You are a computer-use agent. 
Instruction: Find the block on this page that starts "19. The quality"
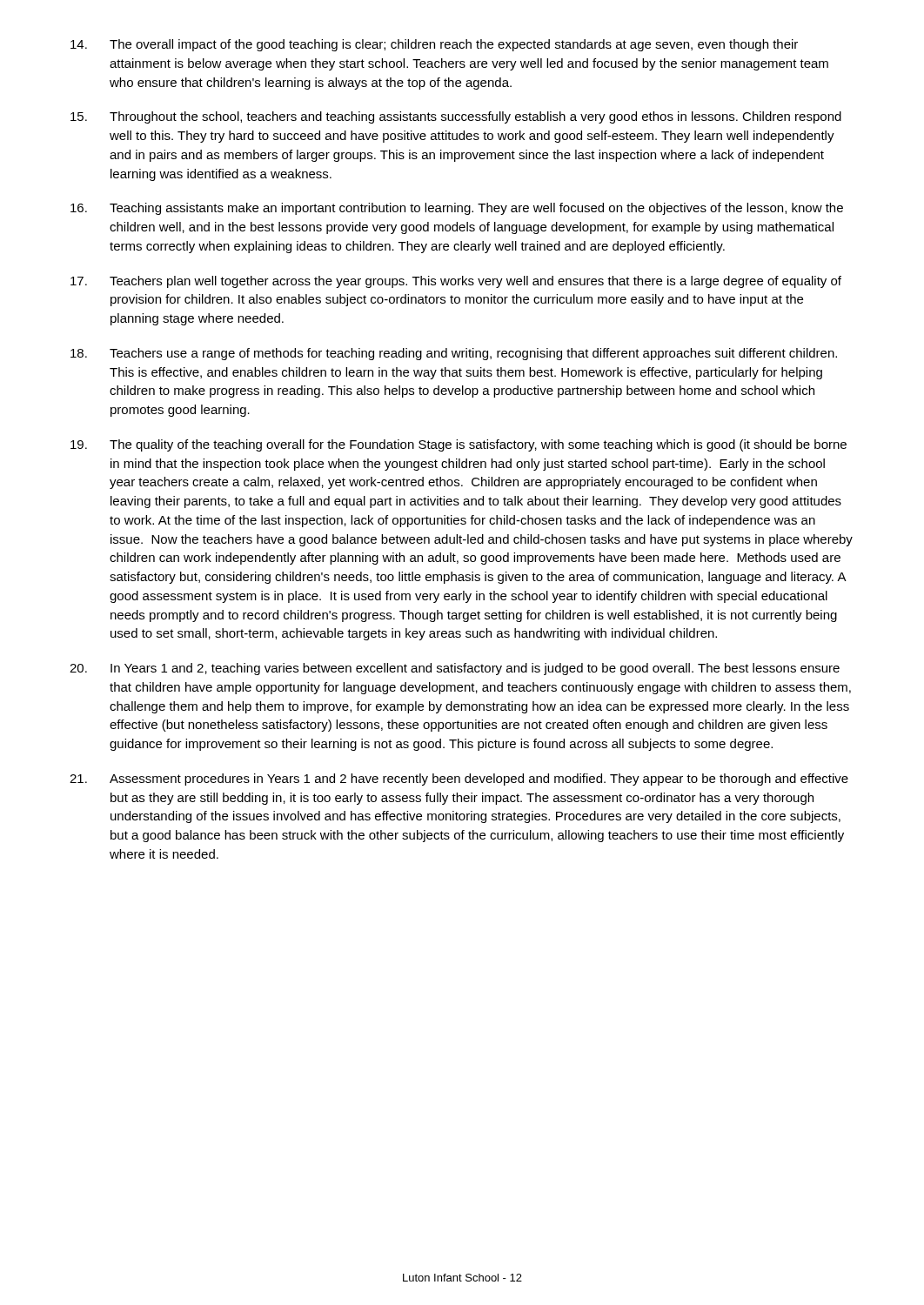click(462, 539)
